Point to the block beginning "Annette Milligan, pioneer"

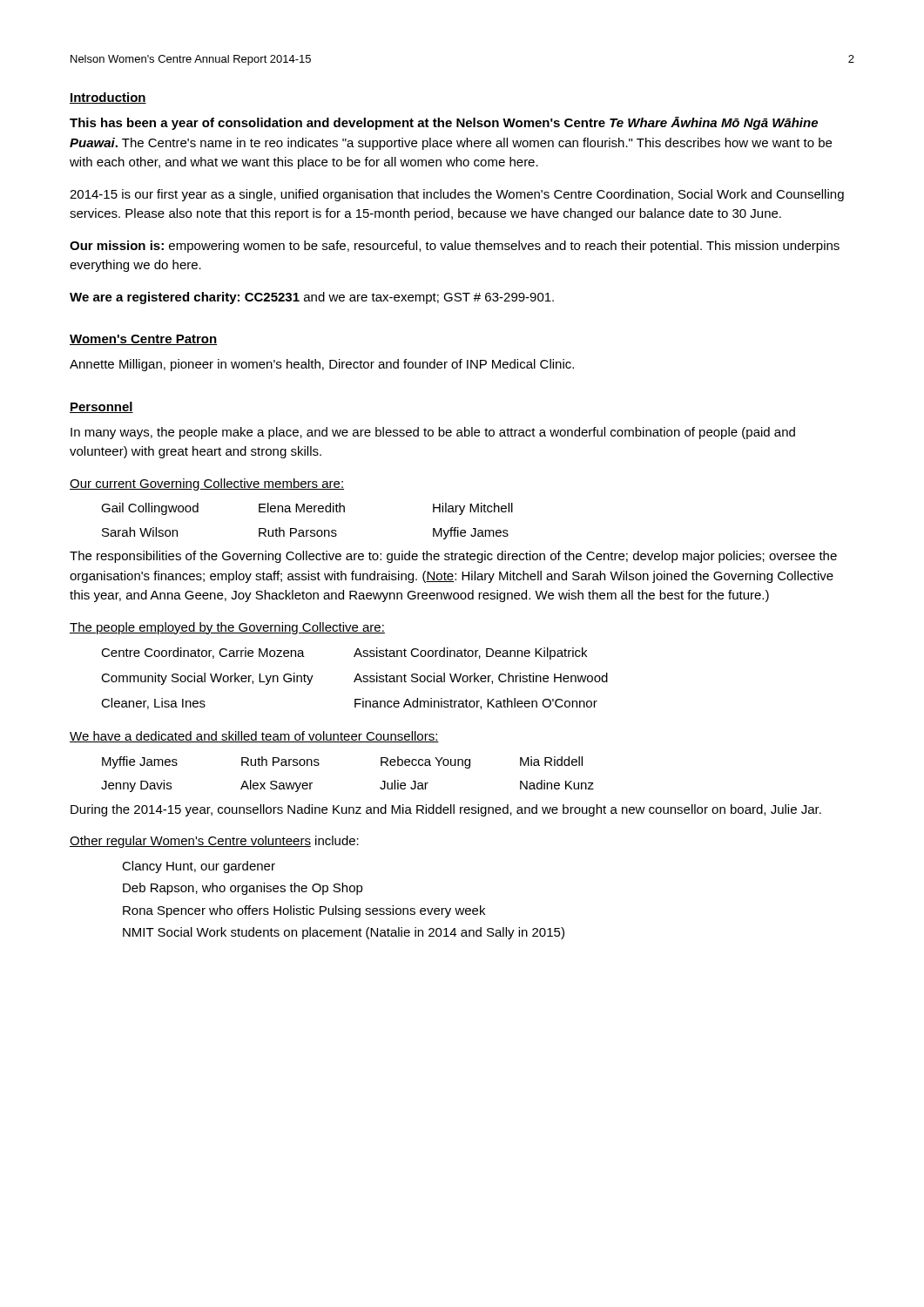(322, 364)
